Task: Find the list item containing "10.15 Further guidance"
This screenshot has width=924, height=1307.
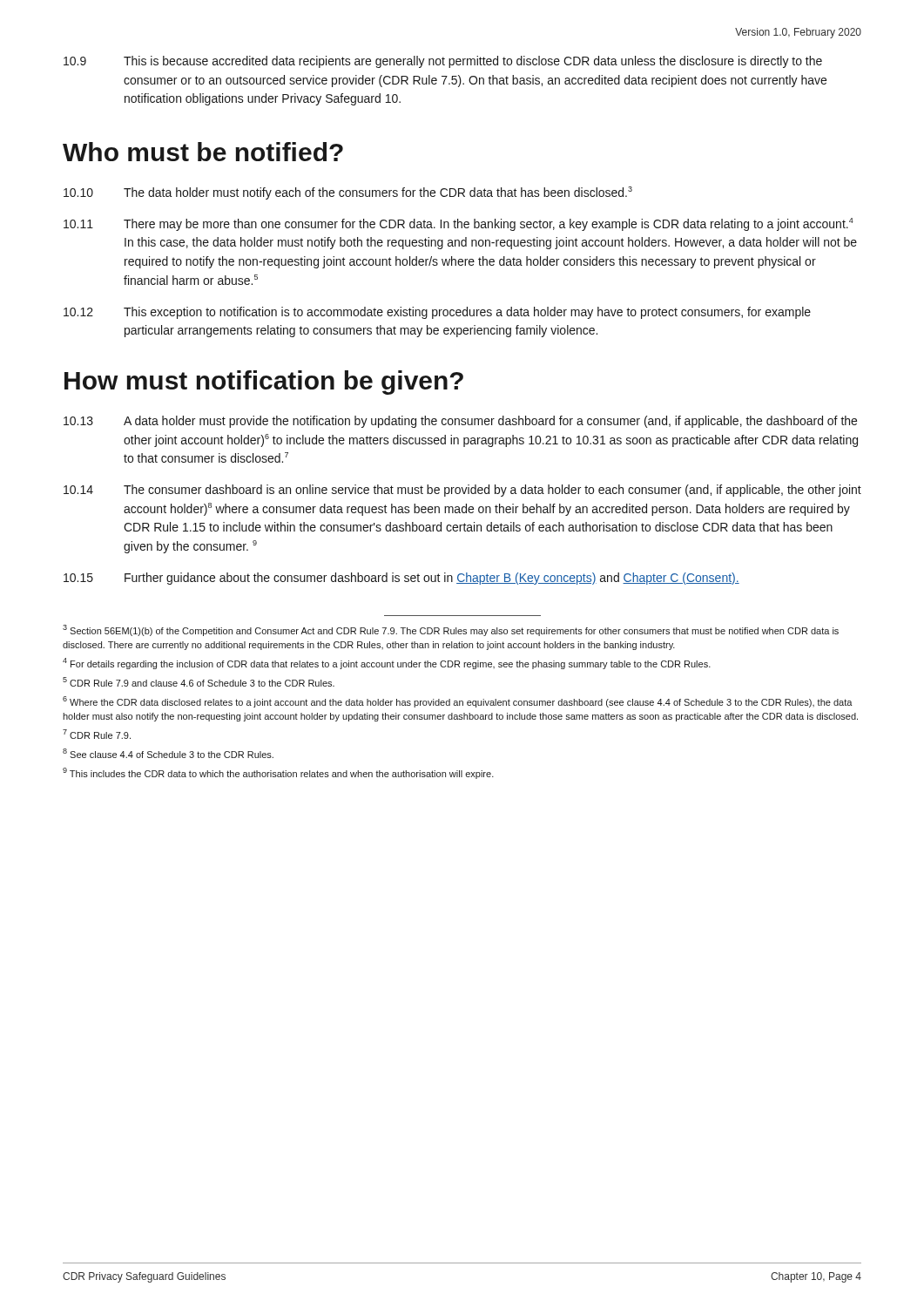Action: 462,578
